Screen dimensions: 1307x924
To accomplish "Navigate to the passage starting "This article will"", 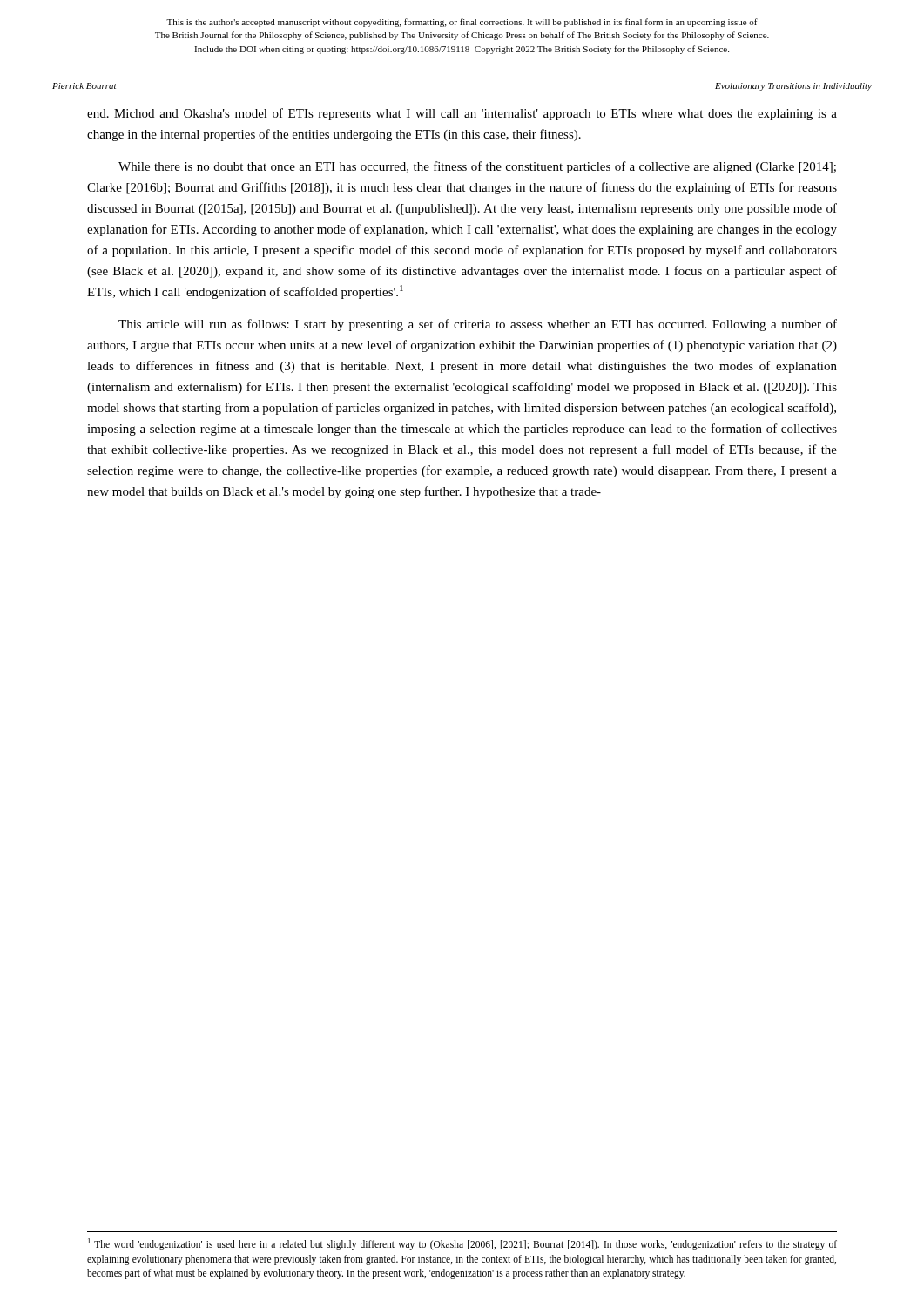I will click(462, 408).
